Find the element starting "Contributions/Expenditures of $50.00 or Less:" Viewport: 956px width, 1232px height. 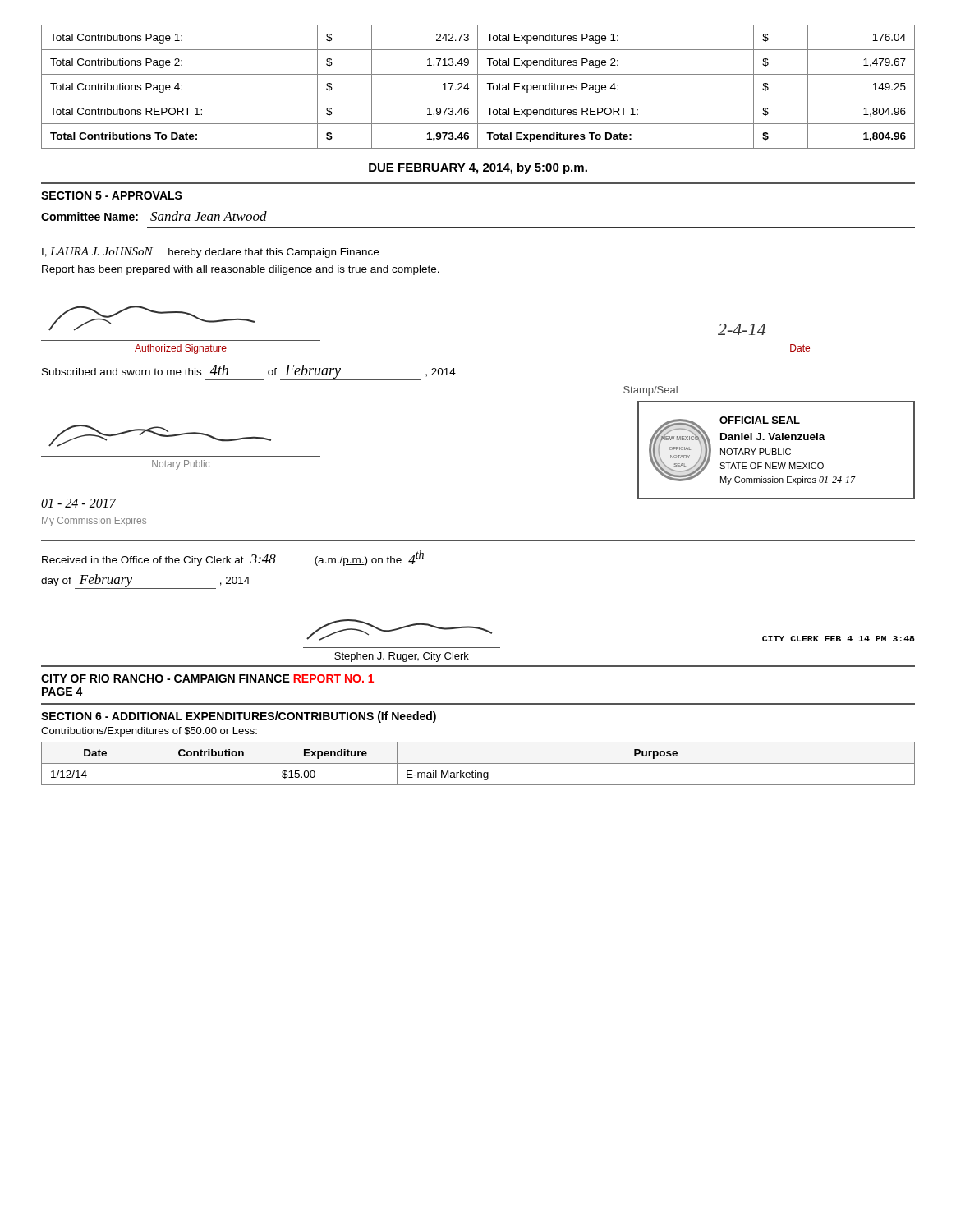pos(149,731)
